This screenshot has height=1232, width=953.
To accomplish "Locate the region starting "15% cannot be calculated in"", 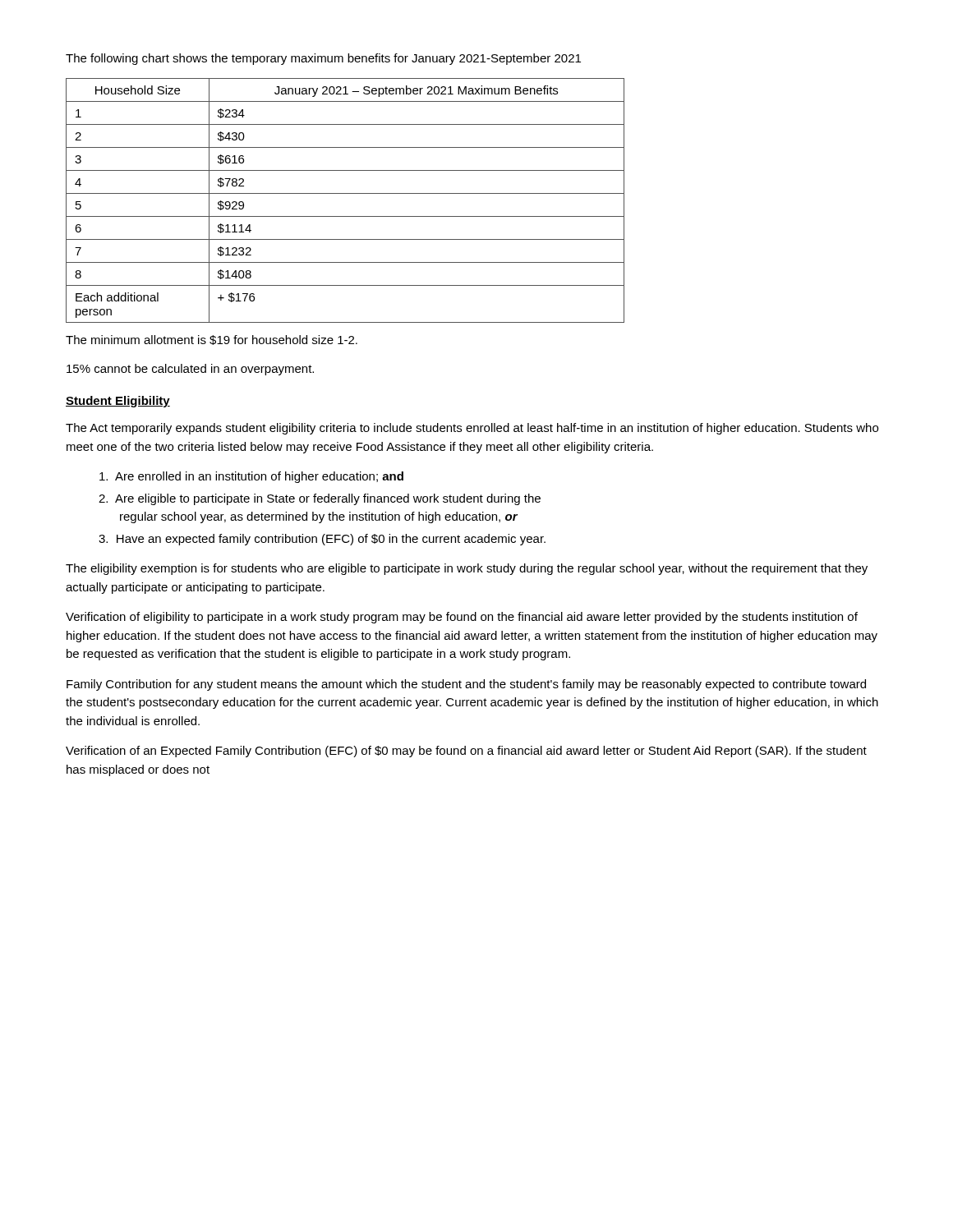I will [190, 368].
